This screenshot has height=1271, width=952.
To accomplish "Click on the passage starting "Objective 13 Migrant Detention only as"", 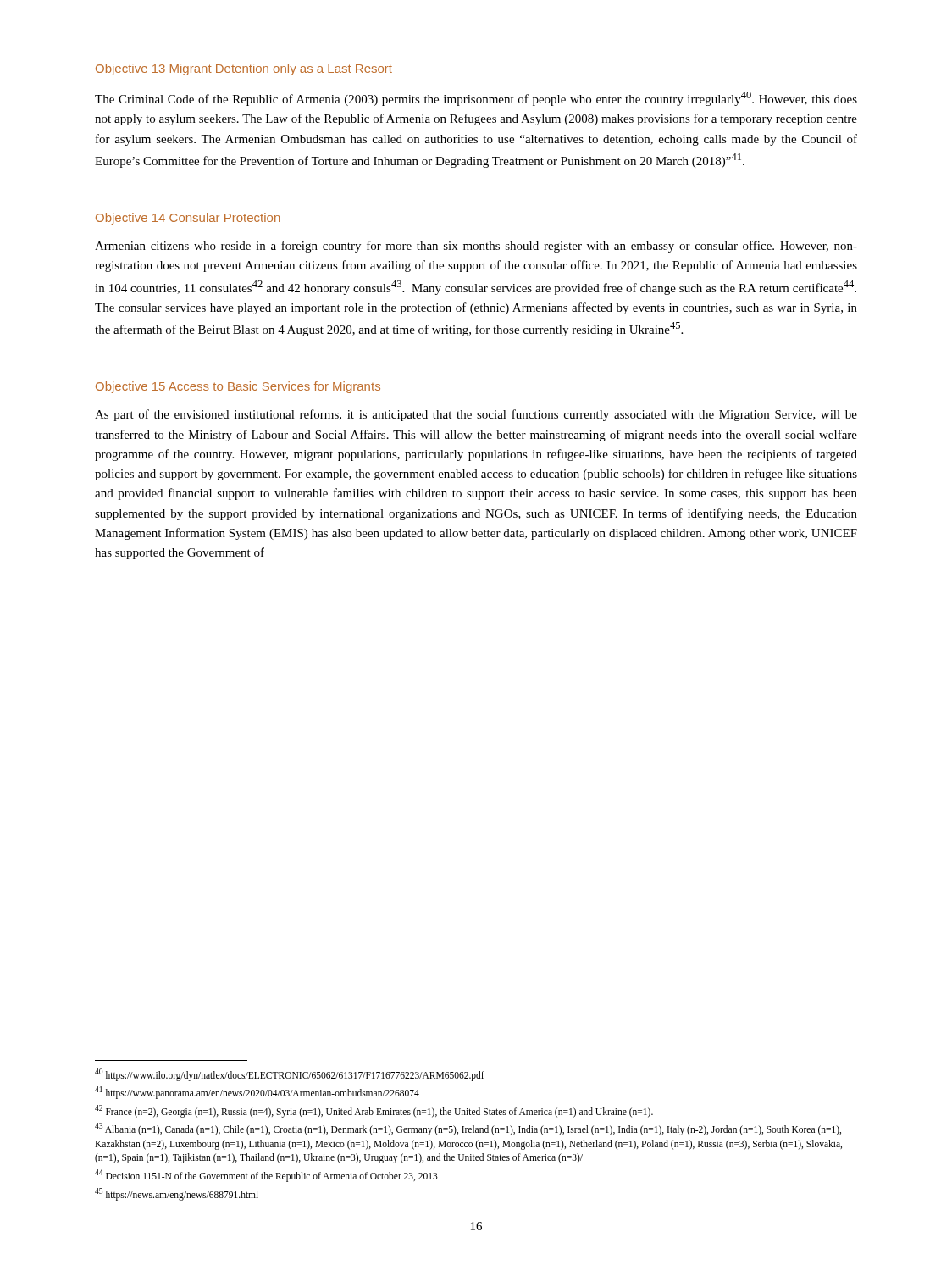I will point(243,68).
